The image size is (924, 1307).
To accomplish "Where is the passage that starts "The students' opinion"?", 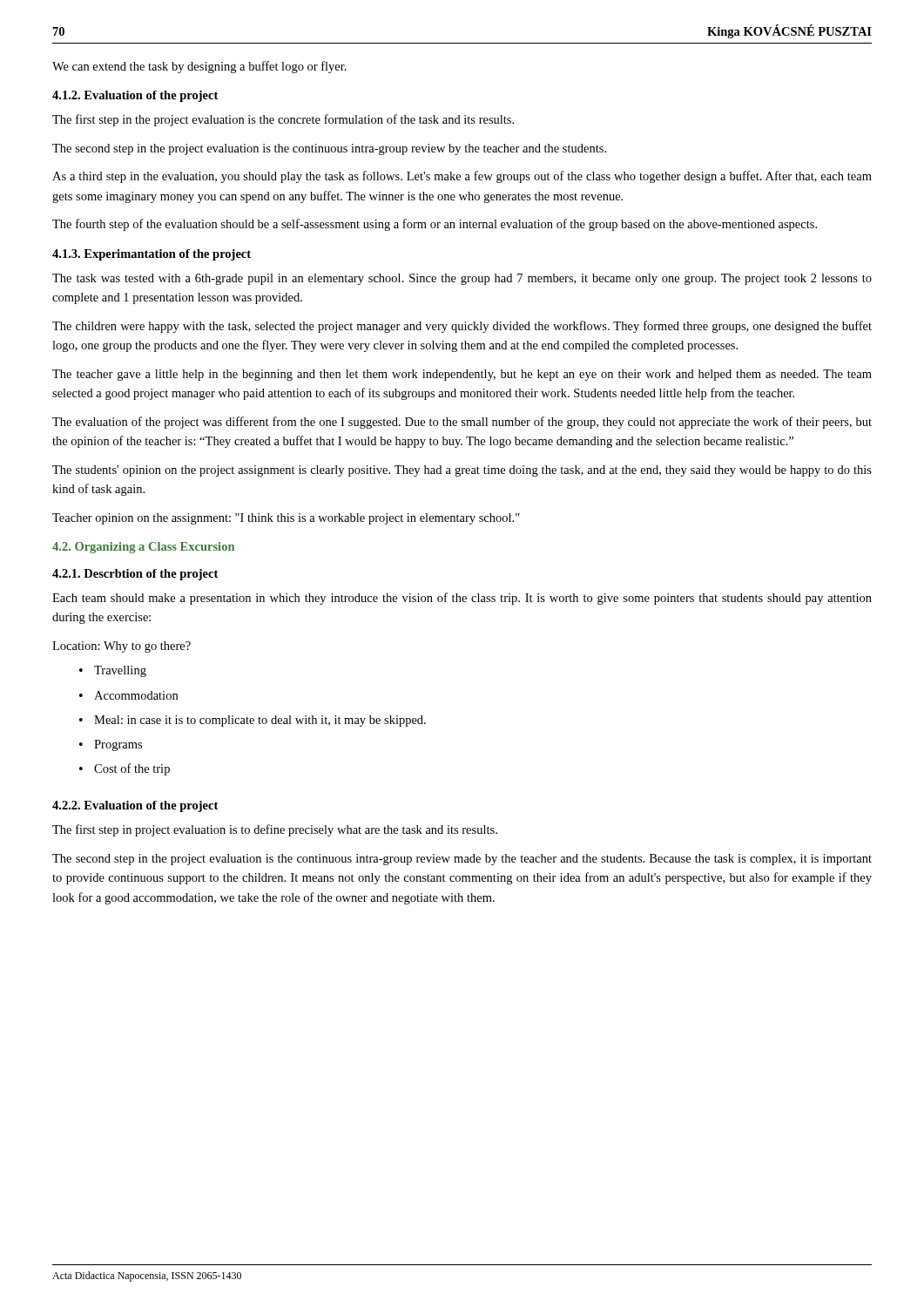I will coord(462,479).
